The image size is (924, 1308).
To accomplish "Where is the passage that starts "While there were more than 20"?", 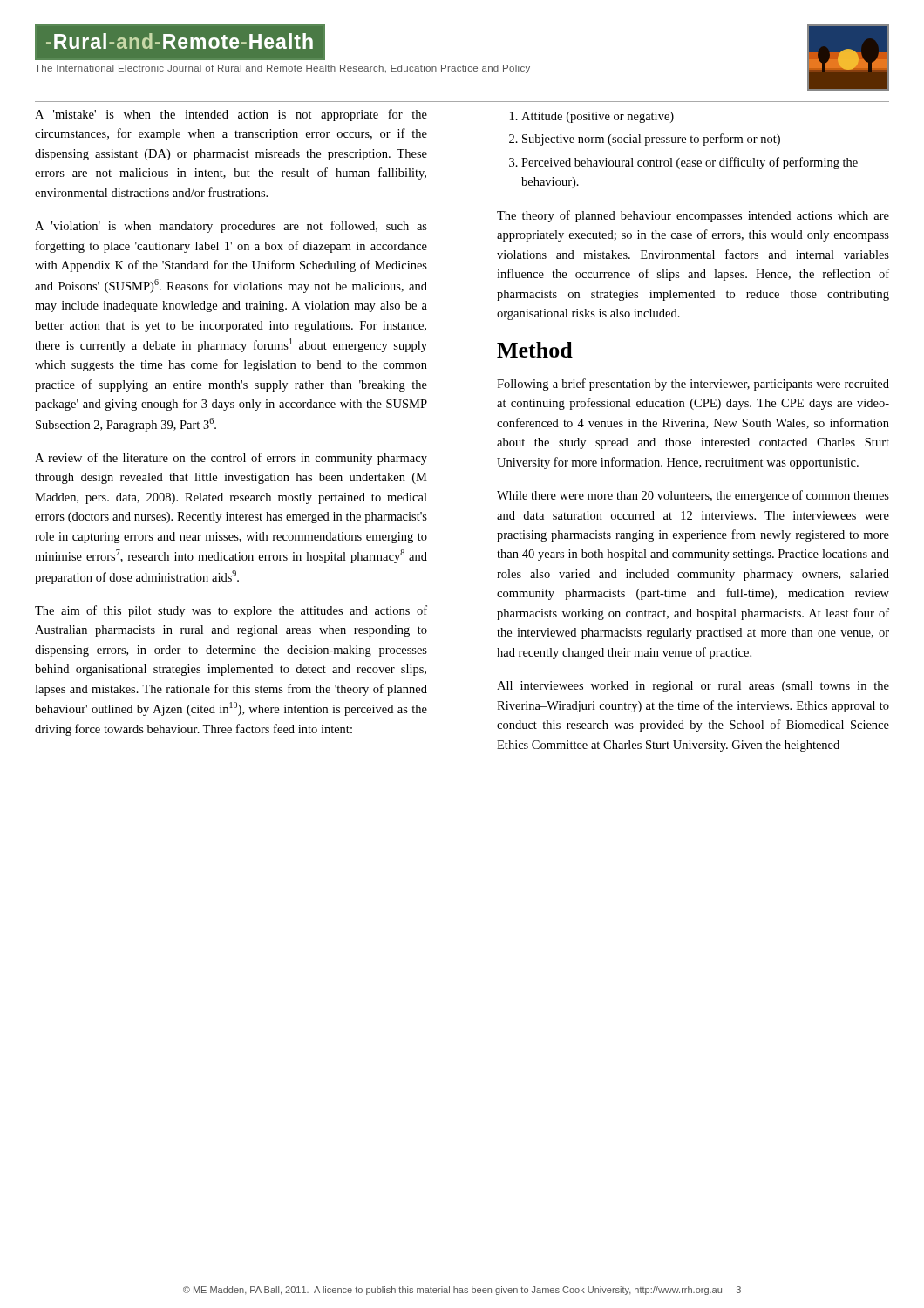I will point(693,574).
